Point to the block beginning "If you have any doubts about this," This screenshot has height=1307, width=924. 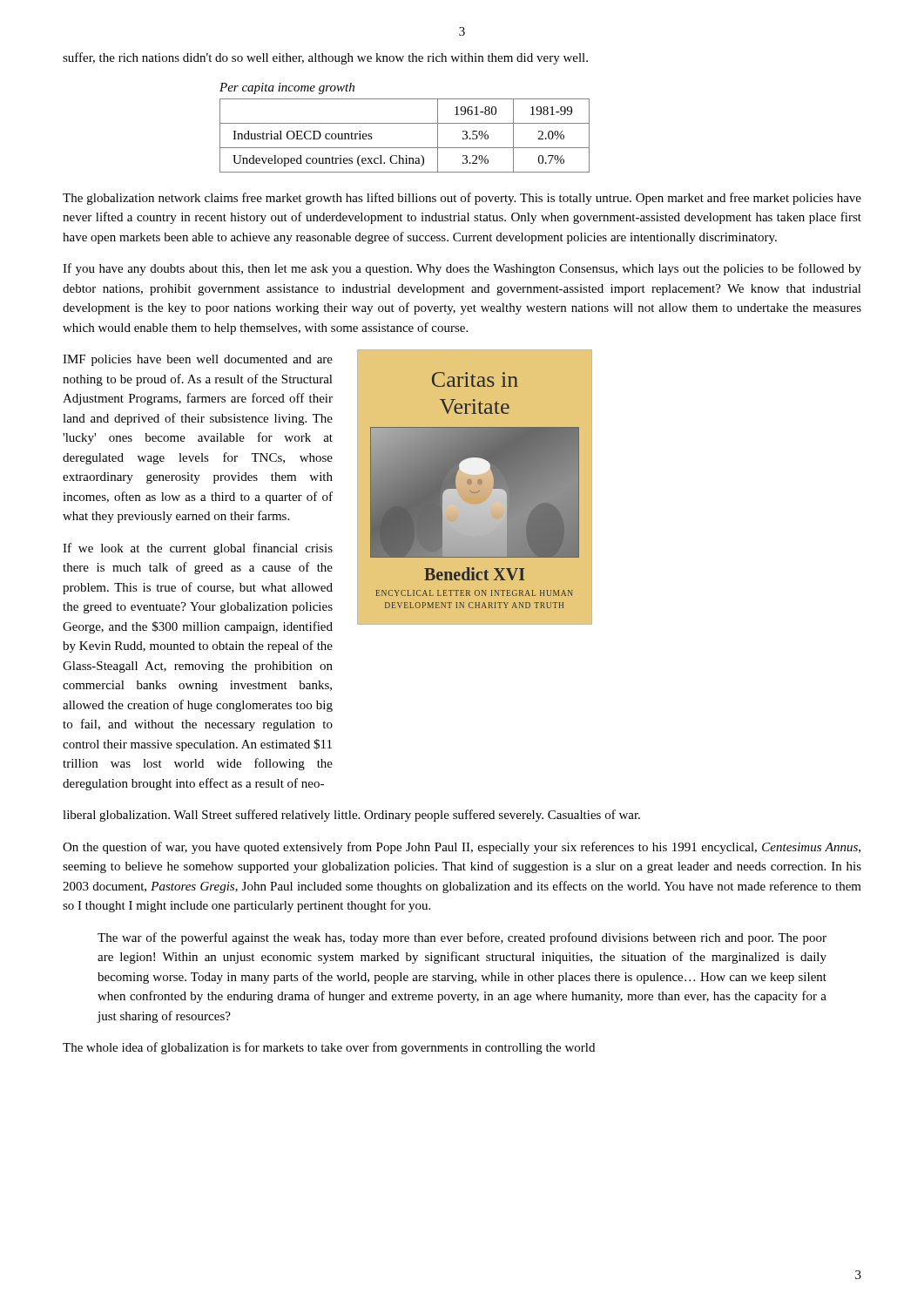462,298
